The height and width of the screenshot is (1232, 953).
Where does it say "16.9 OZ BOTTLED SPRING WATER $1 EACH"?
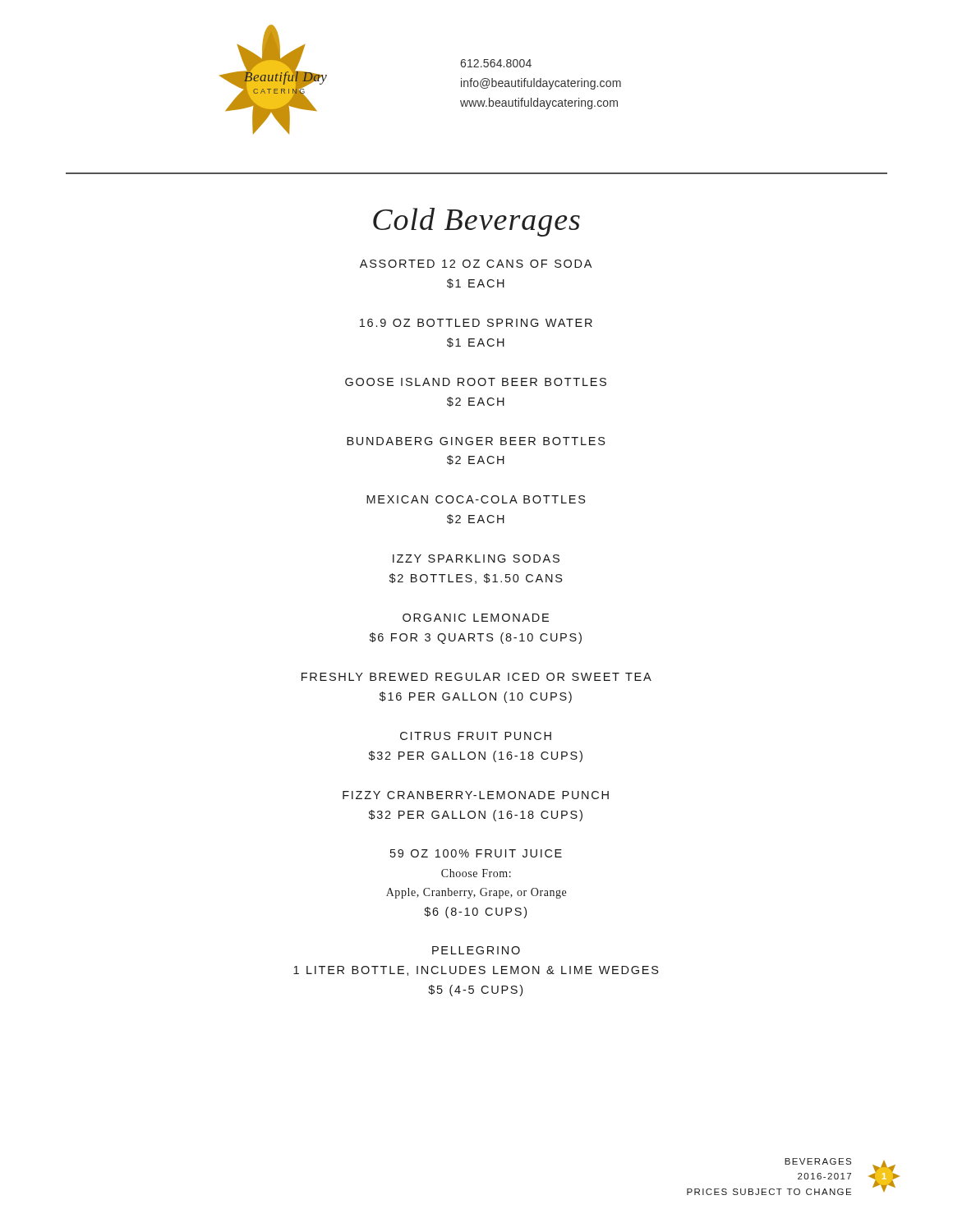point(476,333)
